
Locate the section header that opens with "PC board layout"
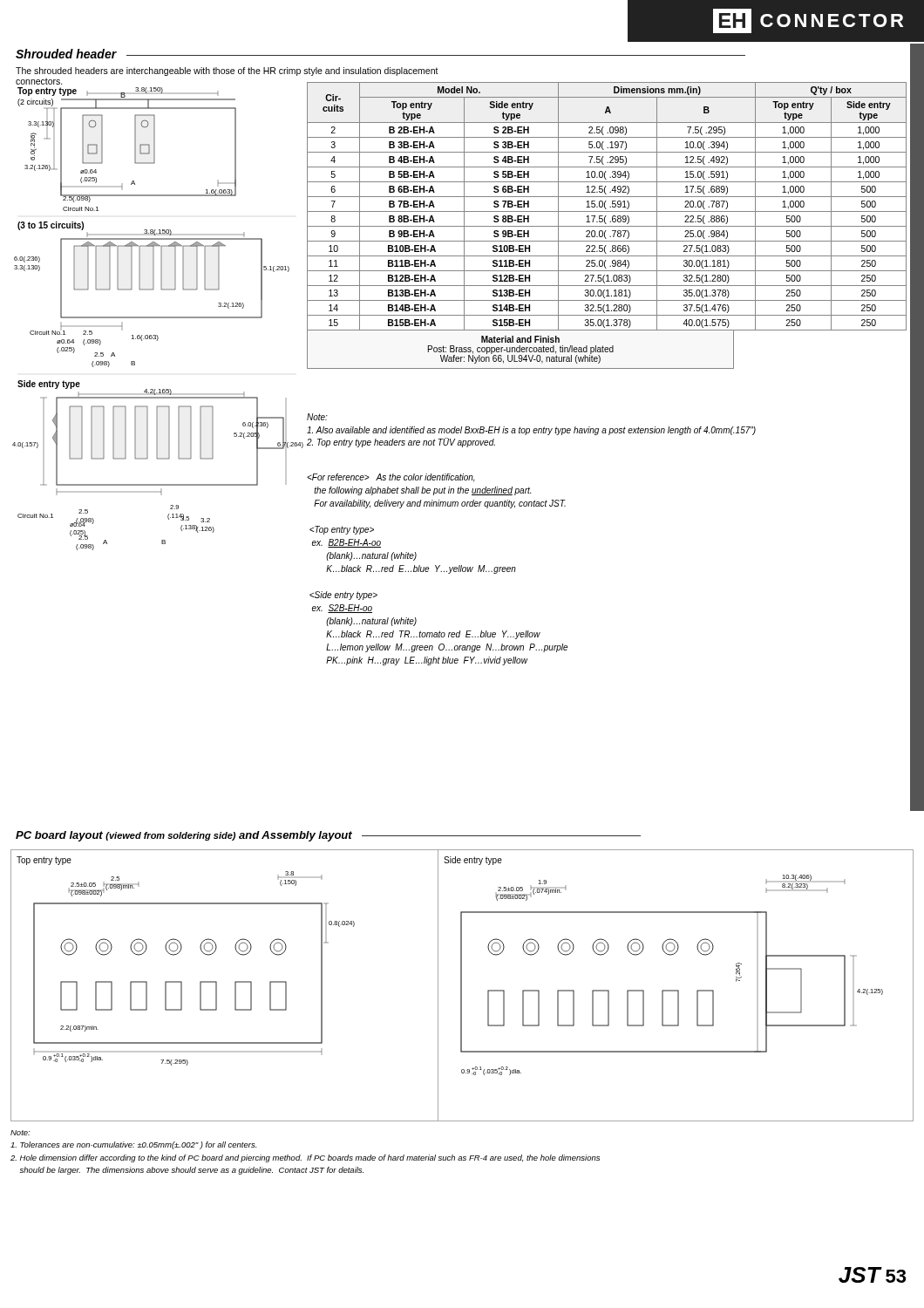point(328,835)
